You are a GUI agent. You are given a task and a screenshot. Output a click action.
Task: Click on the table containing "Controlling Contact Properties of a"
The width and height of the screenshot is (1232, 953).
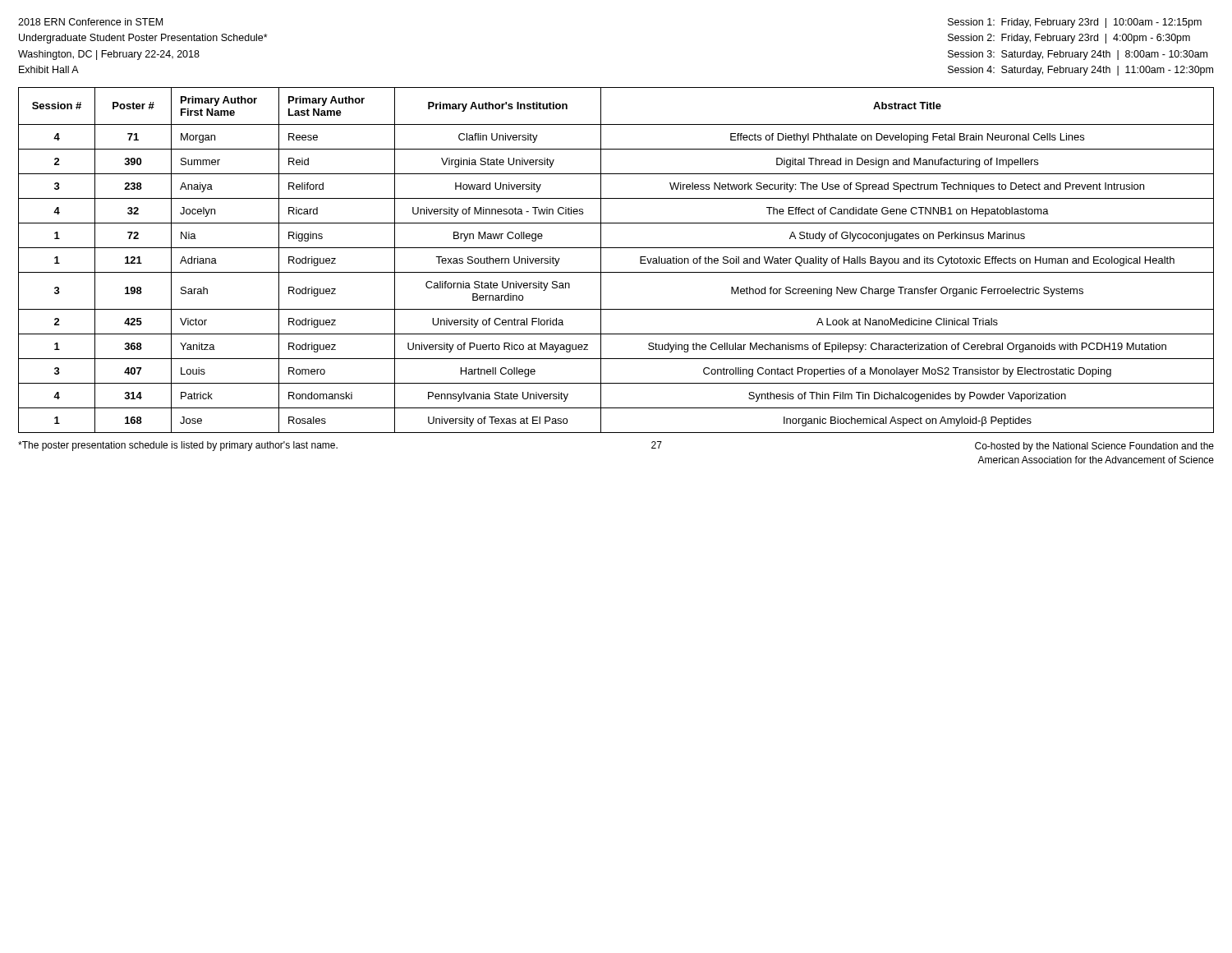pyautogui.click(x=616, y=260)
